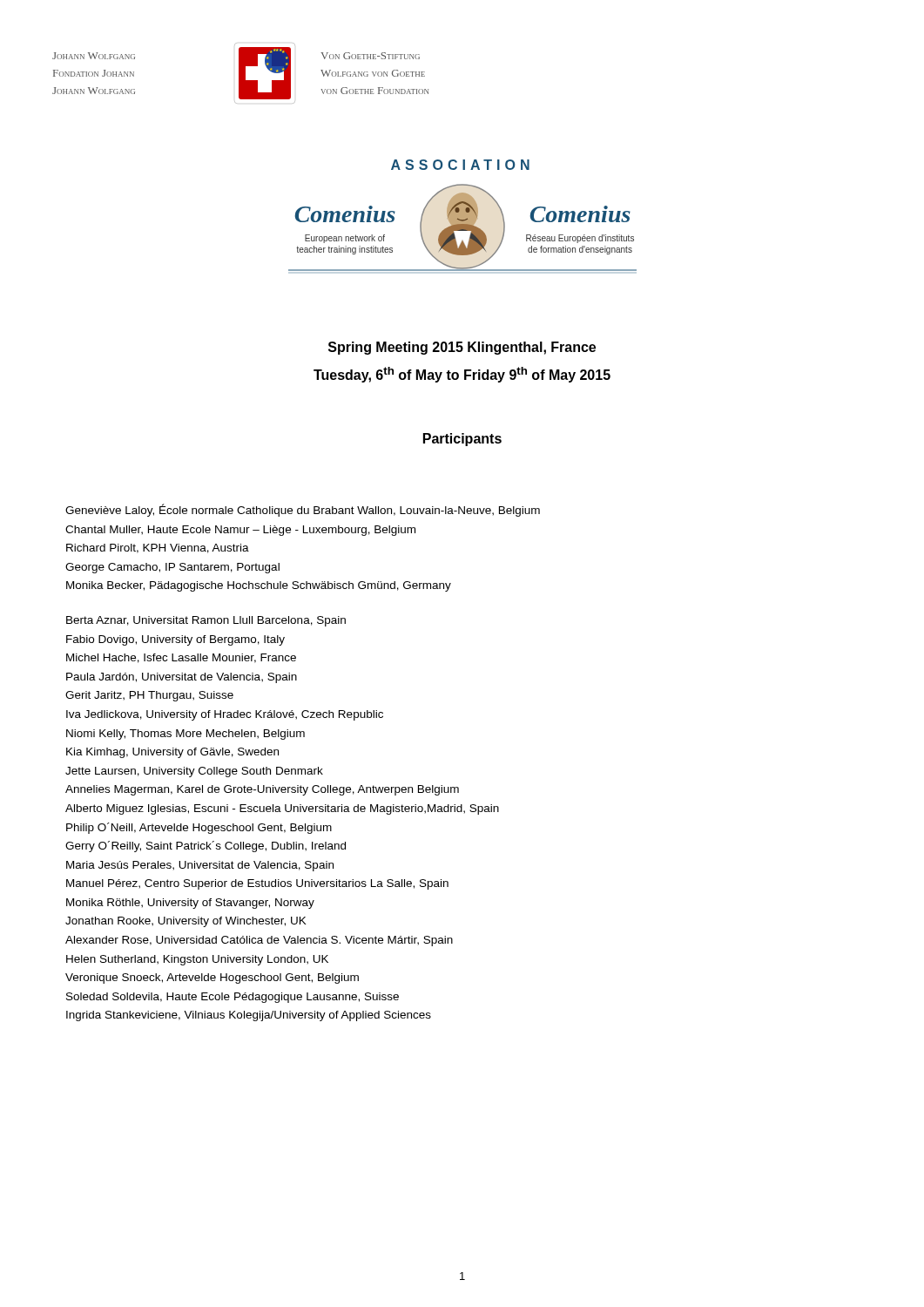
Task: Click on the list item containing "Berta Aznar, Universitat Ramon"
Action: (x=206, y=620)
